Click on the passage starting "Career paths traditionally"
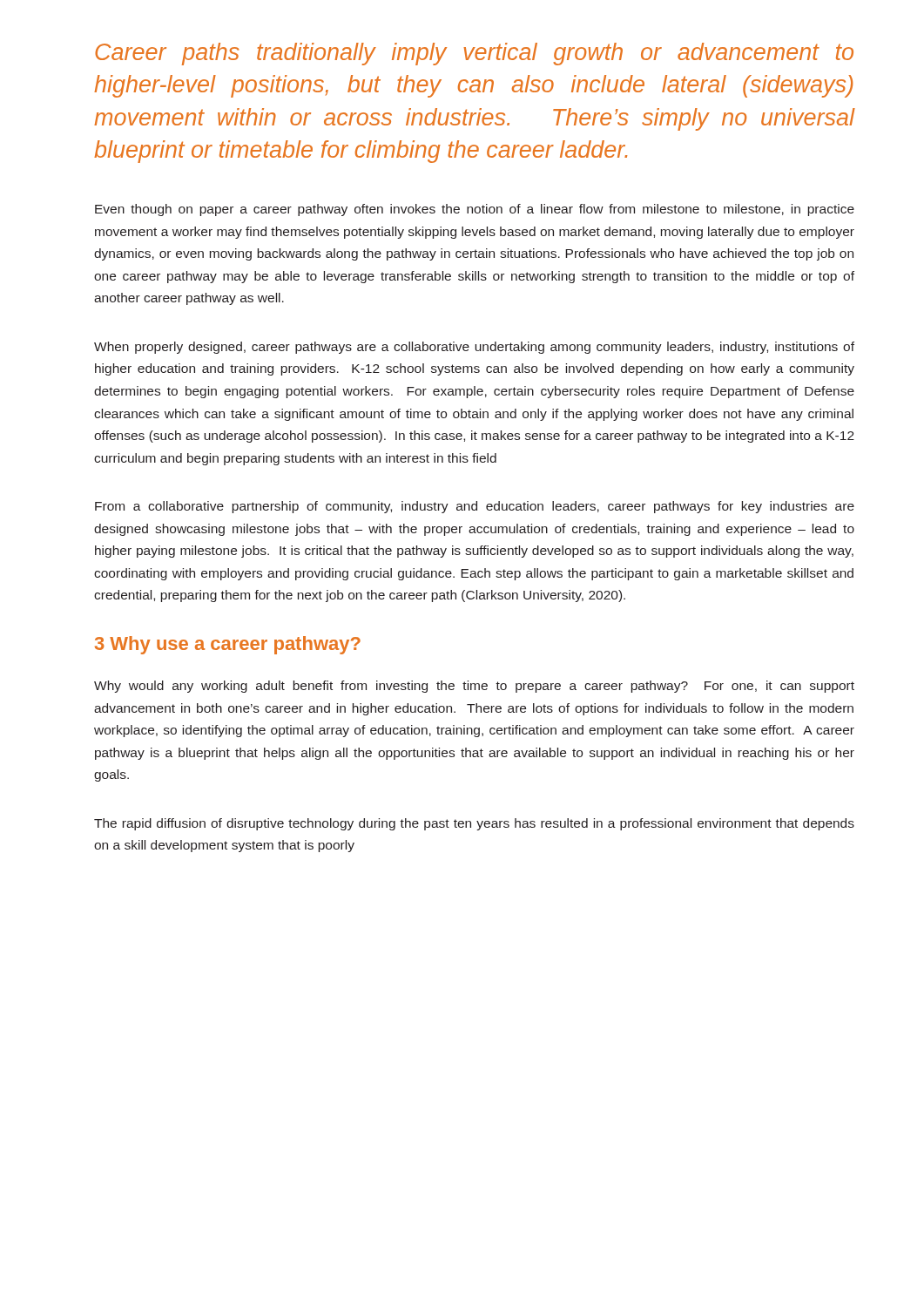924x1307 pixels. [x=474, y=101]
